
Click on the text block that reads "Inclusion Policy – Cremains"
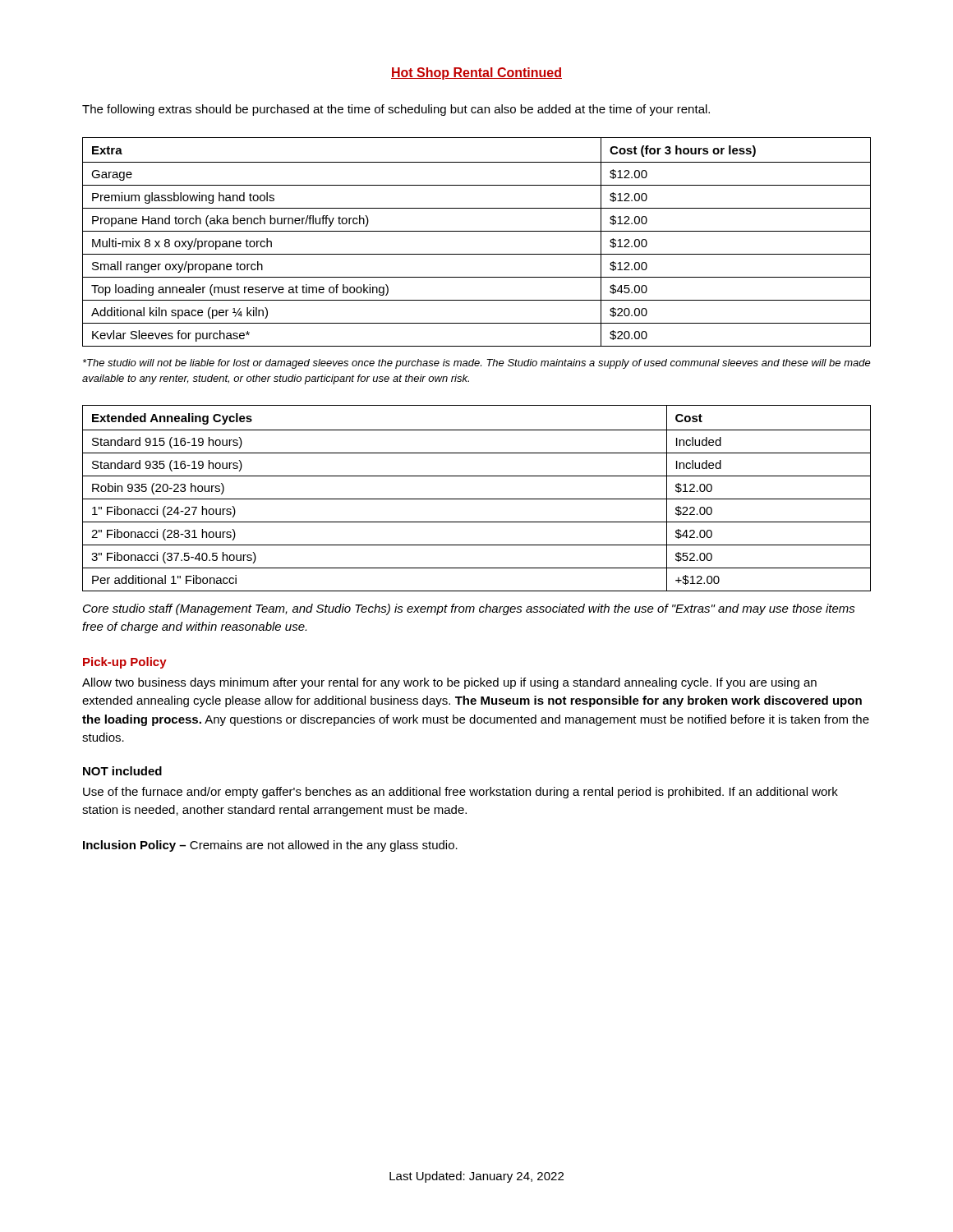point(270,844)
